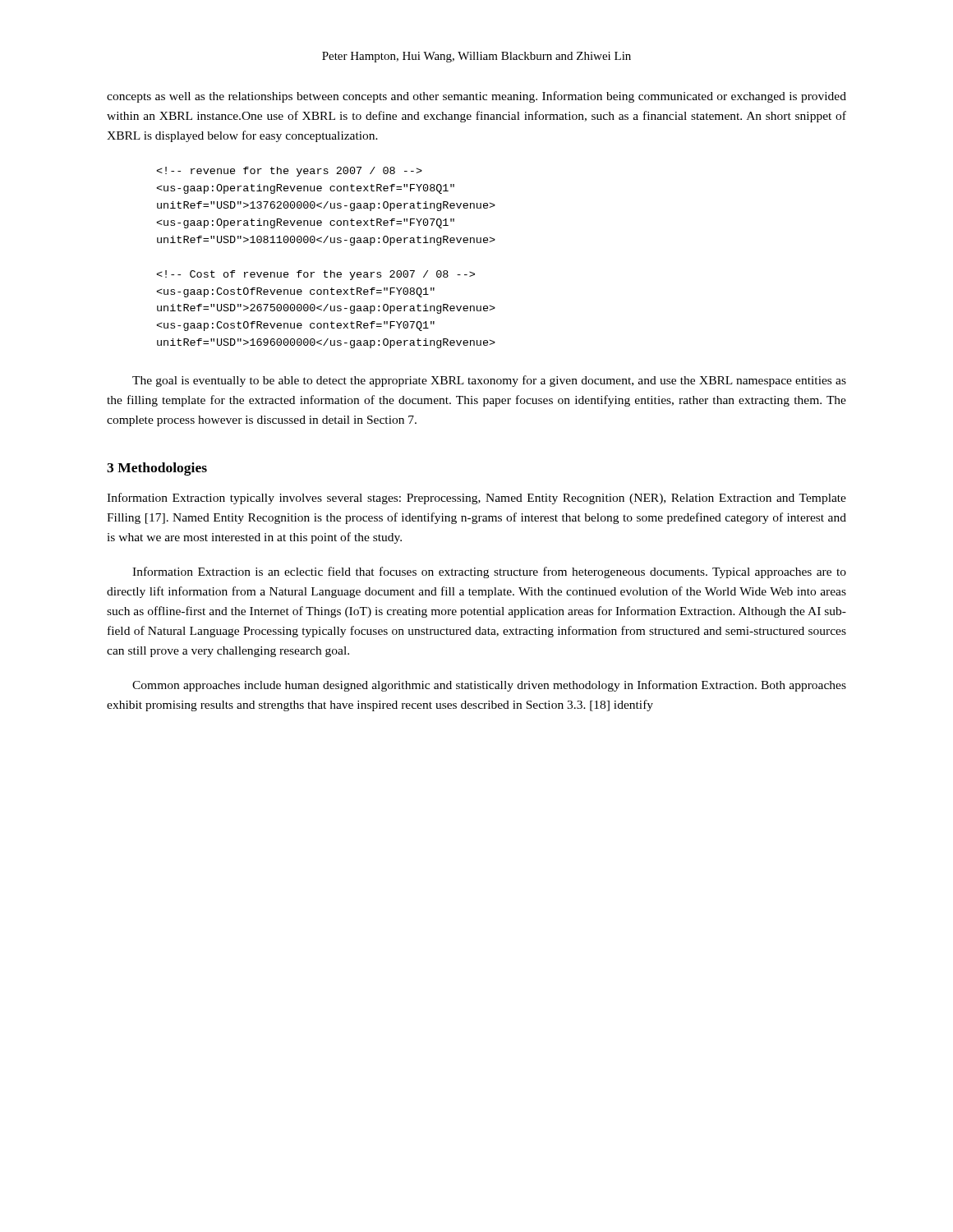The width and height of the screenshot is (953, 1232).
Task: Select the text block that reads "Information Extraction is an eclectic field that"
Action: pos(476,611)
